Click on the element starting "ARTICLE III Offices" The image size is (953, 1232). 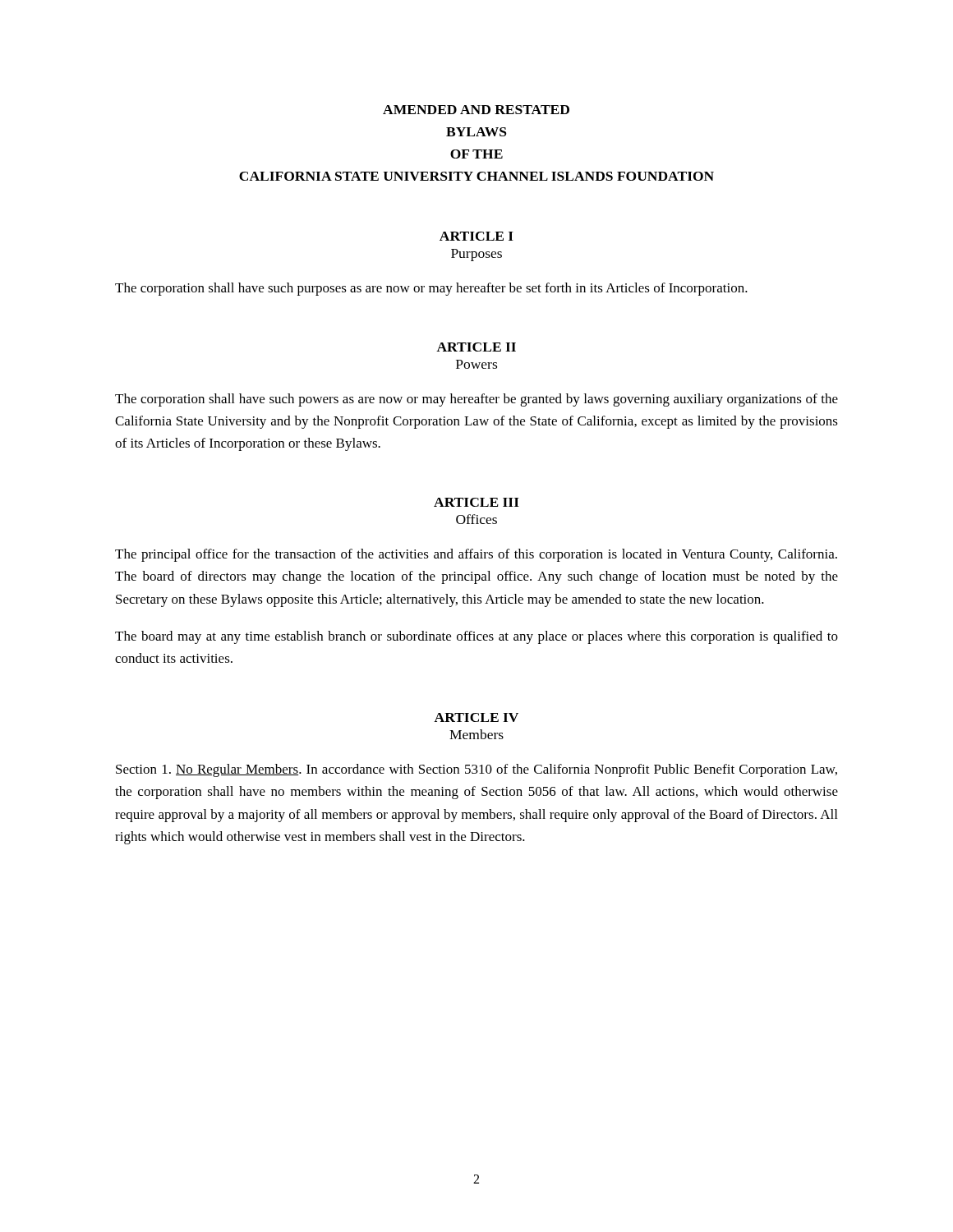click(x=476, y=511)
